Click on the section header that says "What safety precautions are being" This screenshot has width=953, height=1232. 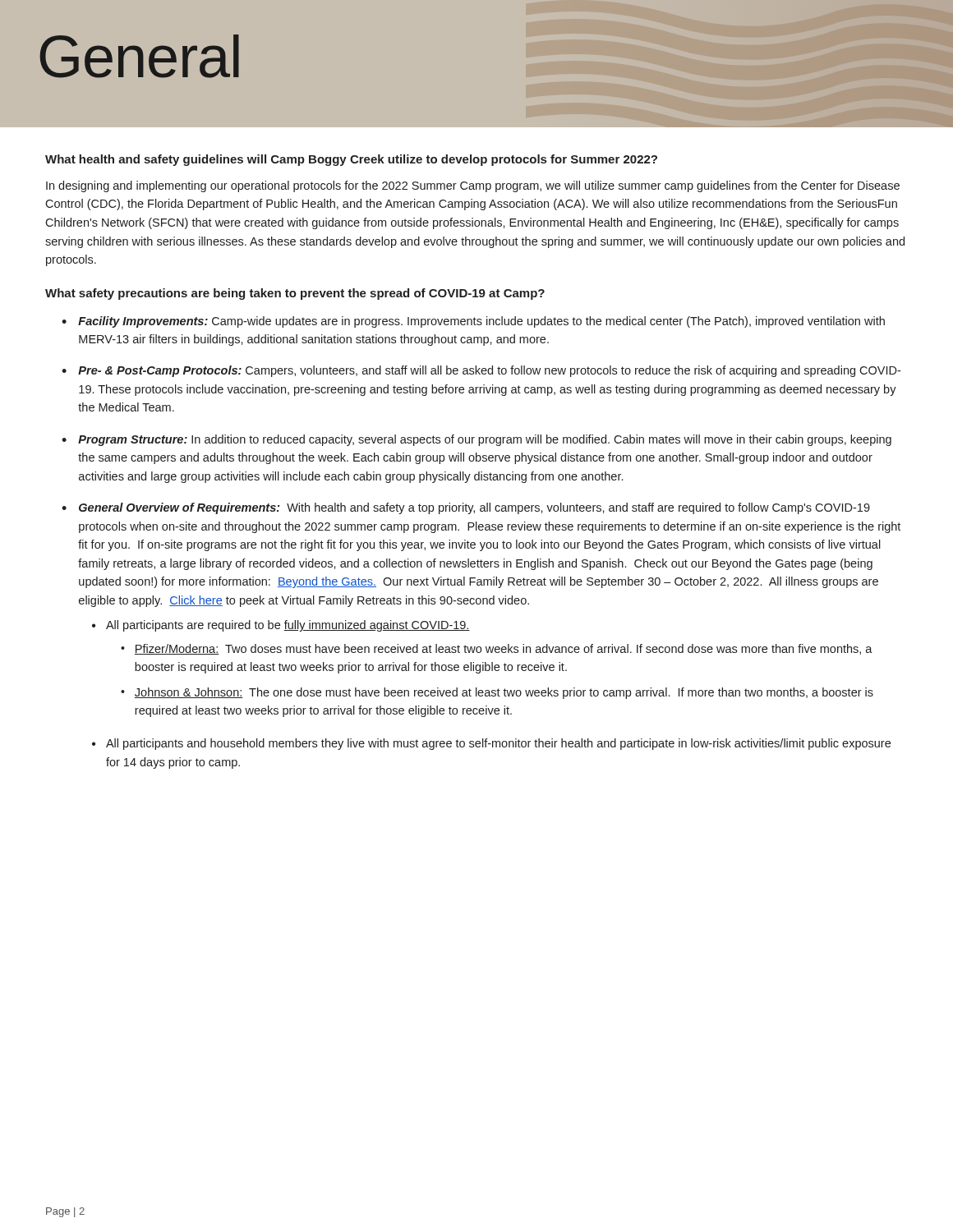[295, 293]
